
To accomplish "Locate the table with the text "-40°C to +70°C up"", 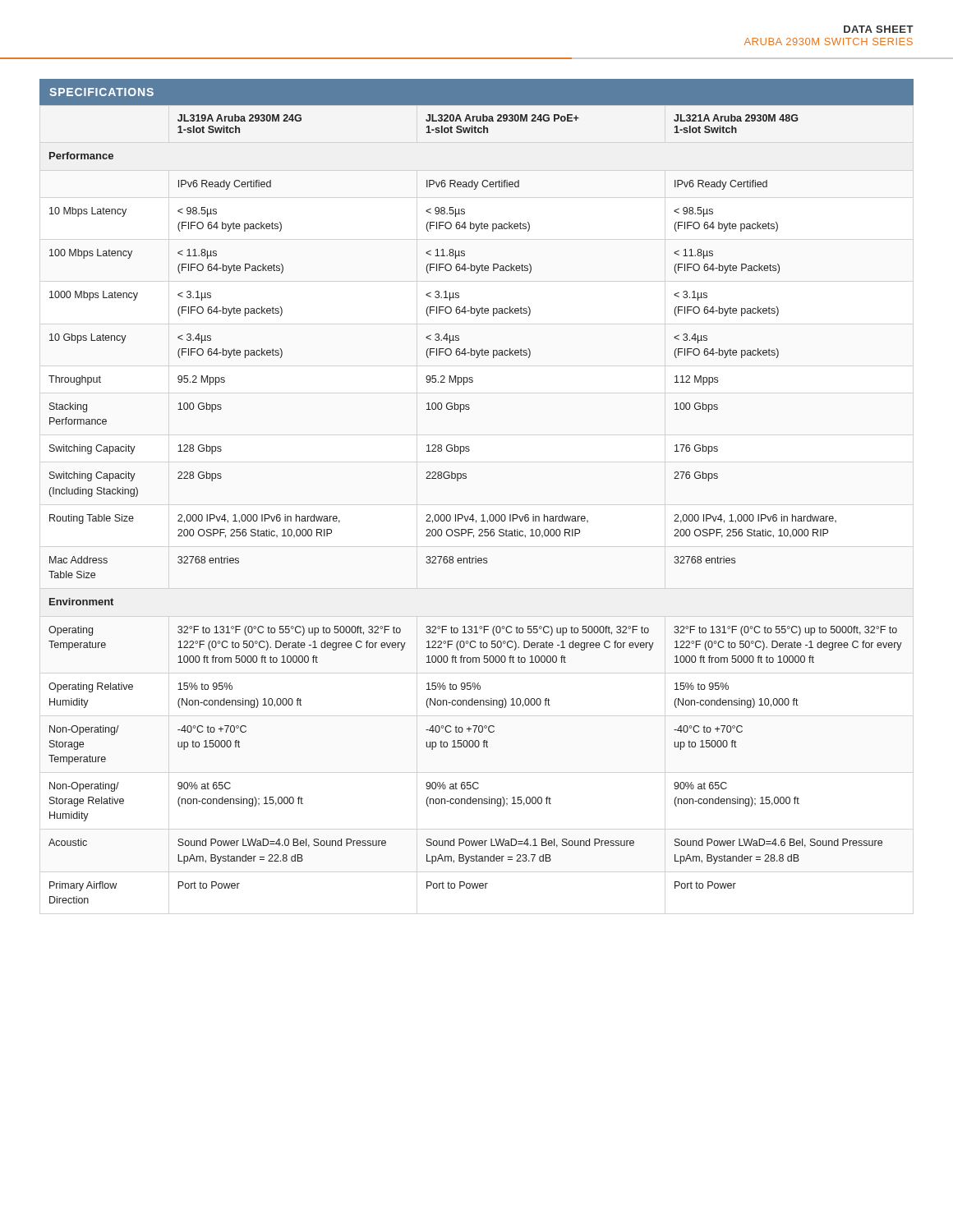I will tap(476, 496).
